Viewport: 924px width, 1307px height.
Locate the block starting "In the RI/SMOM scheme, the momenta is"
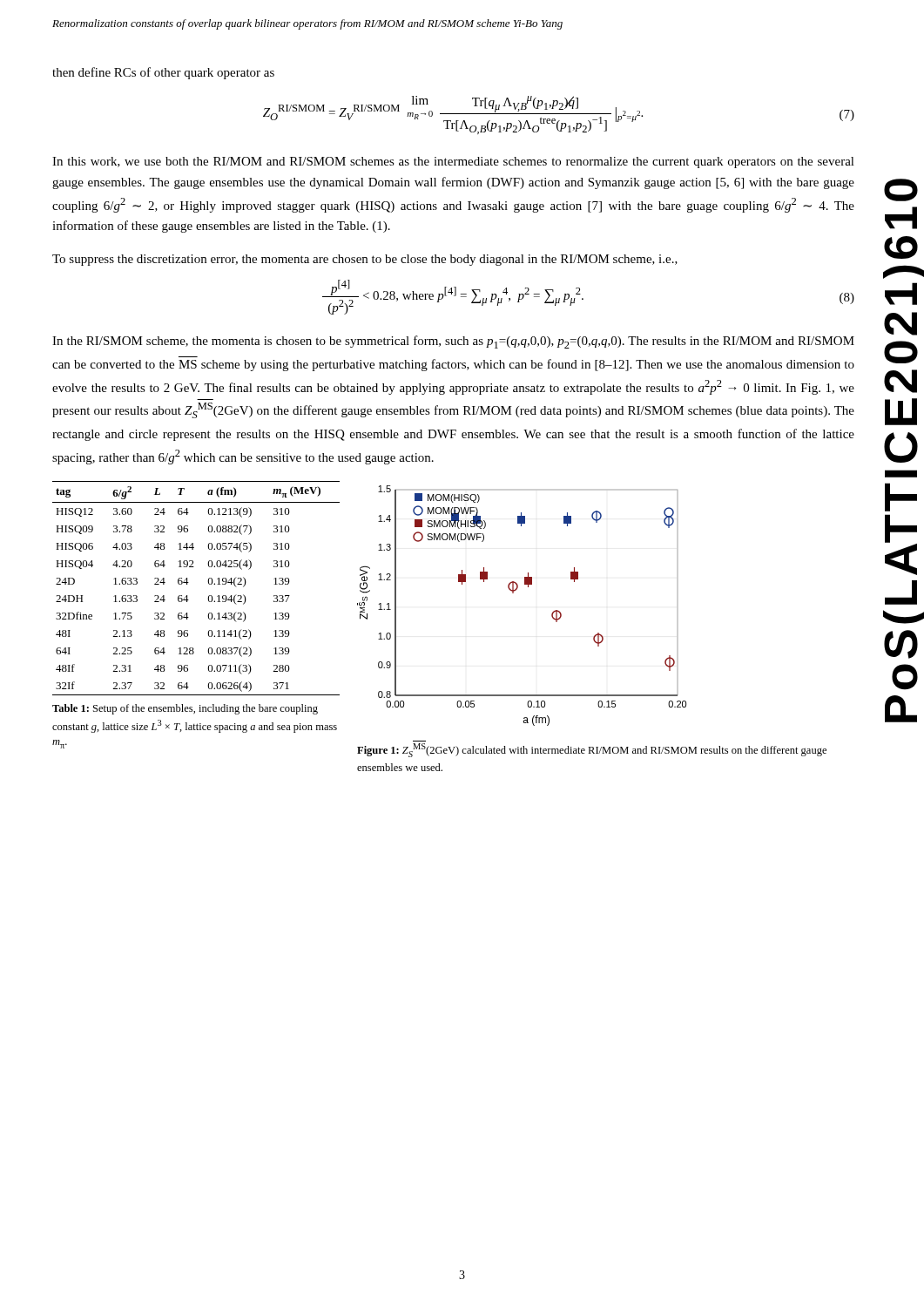tap(453, 399)
